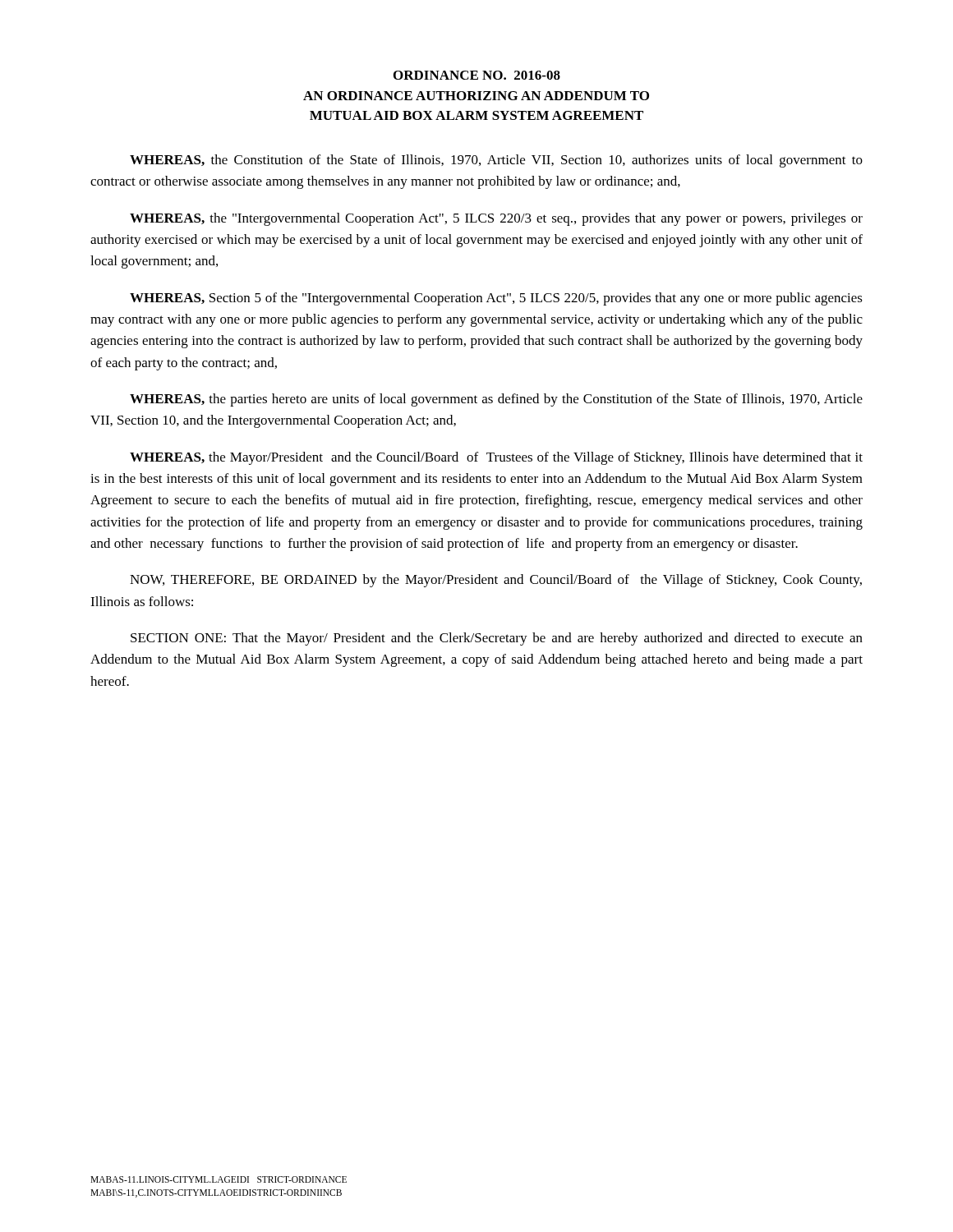
Task: Click on the element starting "ORDINANCE NO. 2016-08 AN ORDINANCE AUTHORIZING AN"
Action: tap(476, 95)
